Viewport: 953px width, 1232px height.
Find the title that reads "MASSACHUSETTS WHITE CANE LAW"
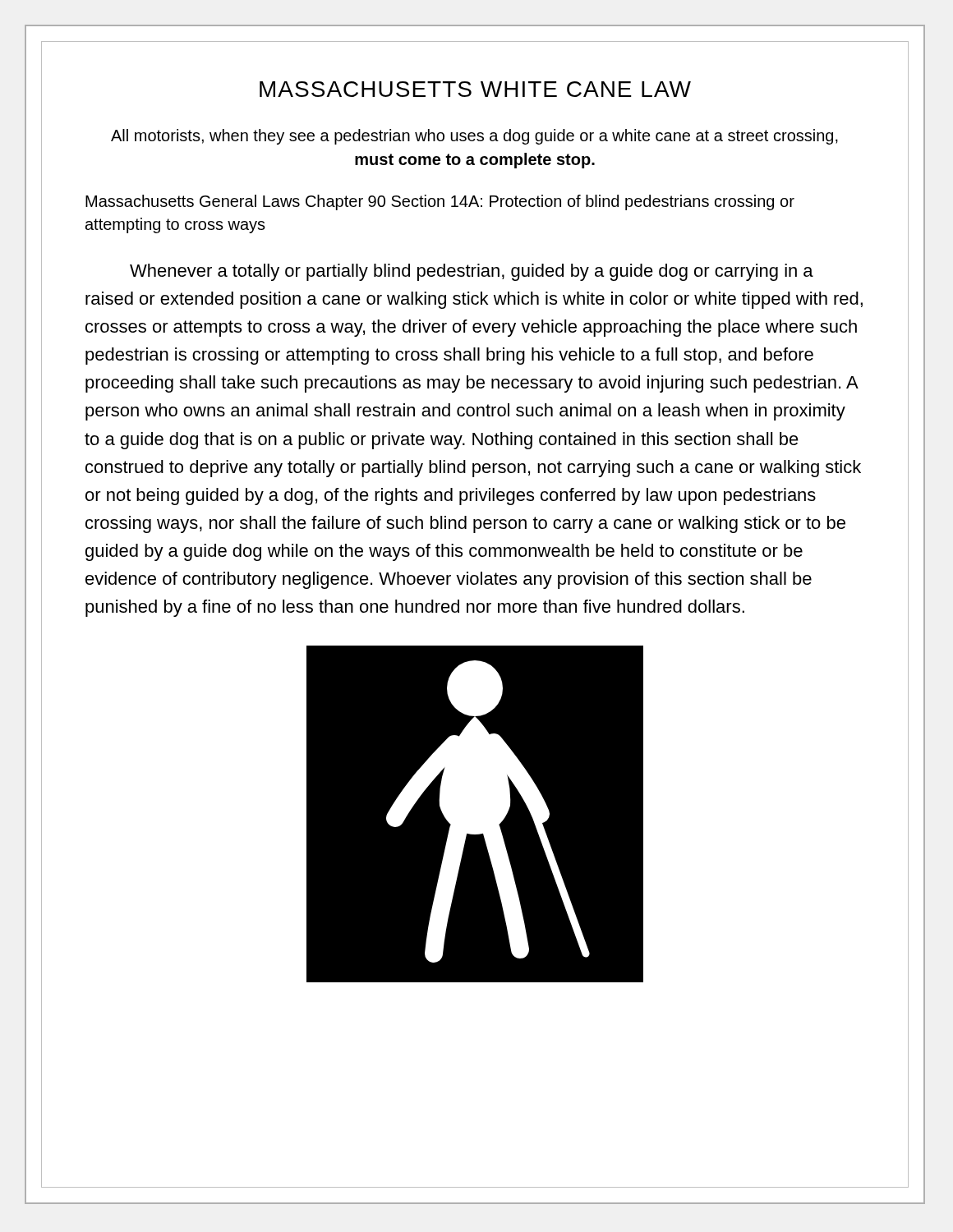point(475,89)
